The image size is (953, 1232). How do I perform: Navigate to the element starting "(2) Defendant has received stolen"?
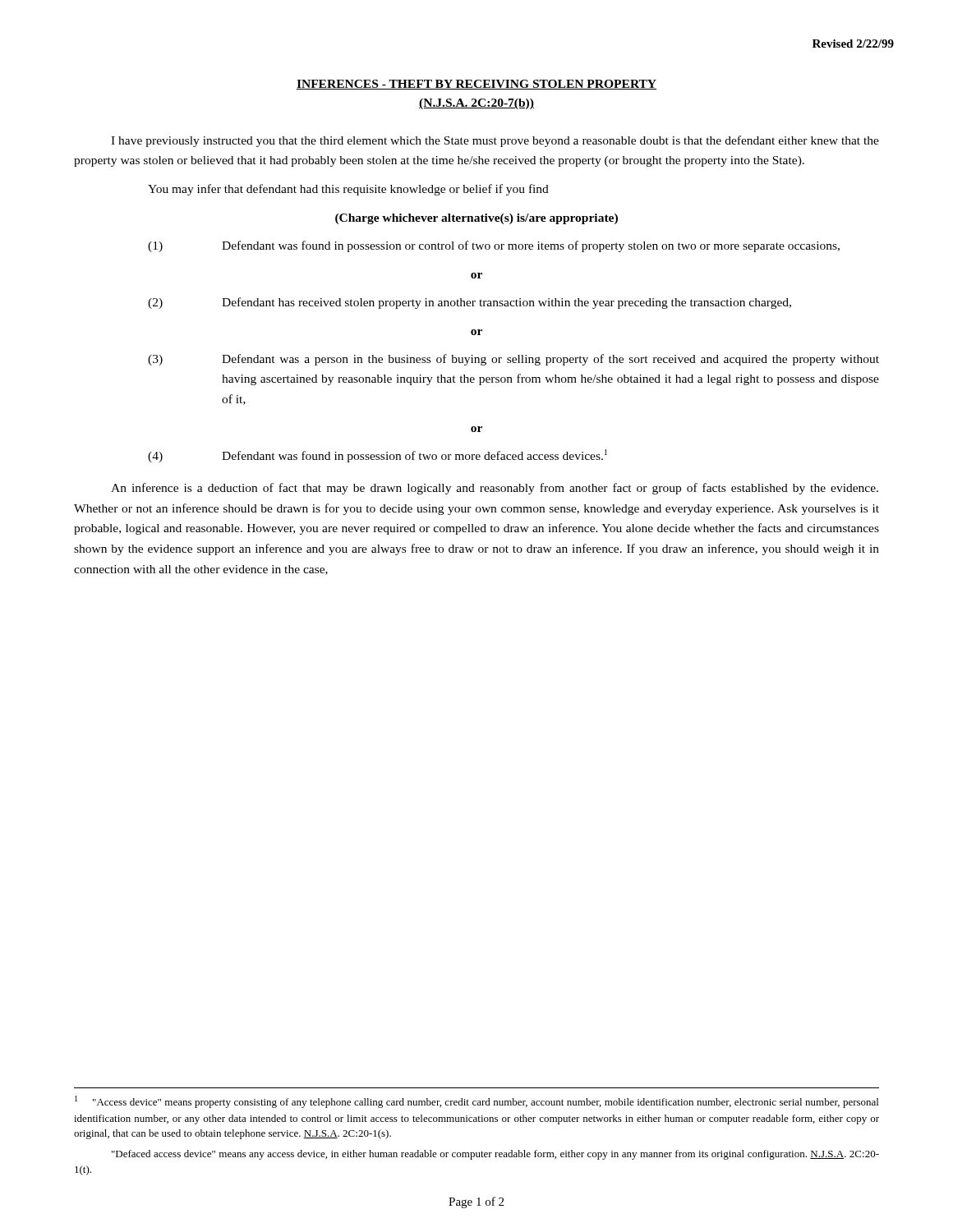[x=476, y=302]
